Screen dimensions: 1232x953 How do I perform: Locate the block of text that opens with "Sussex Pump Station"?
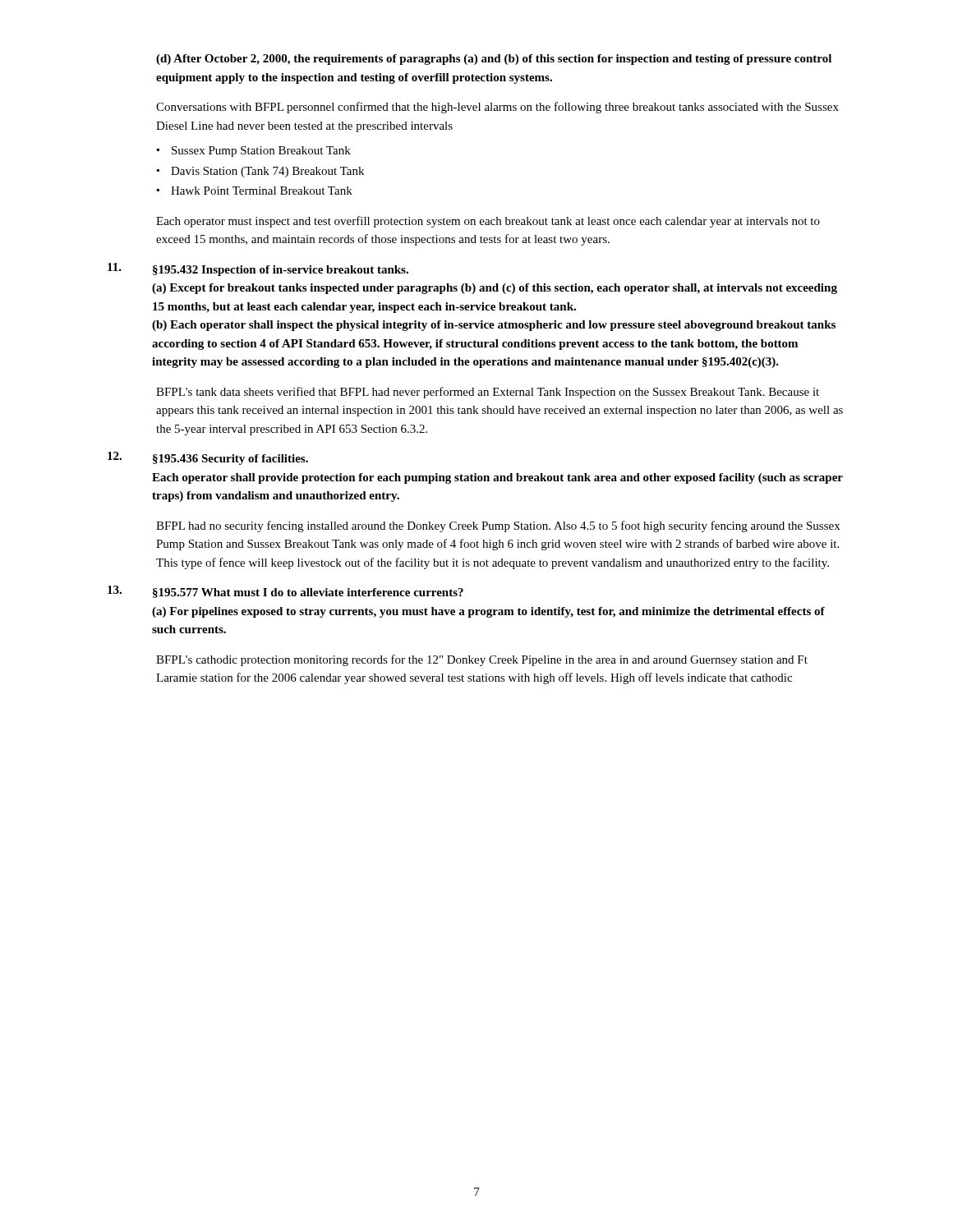pos(261,150)
